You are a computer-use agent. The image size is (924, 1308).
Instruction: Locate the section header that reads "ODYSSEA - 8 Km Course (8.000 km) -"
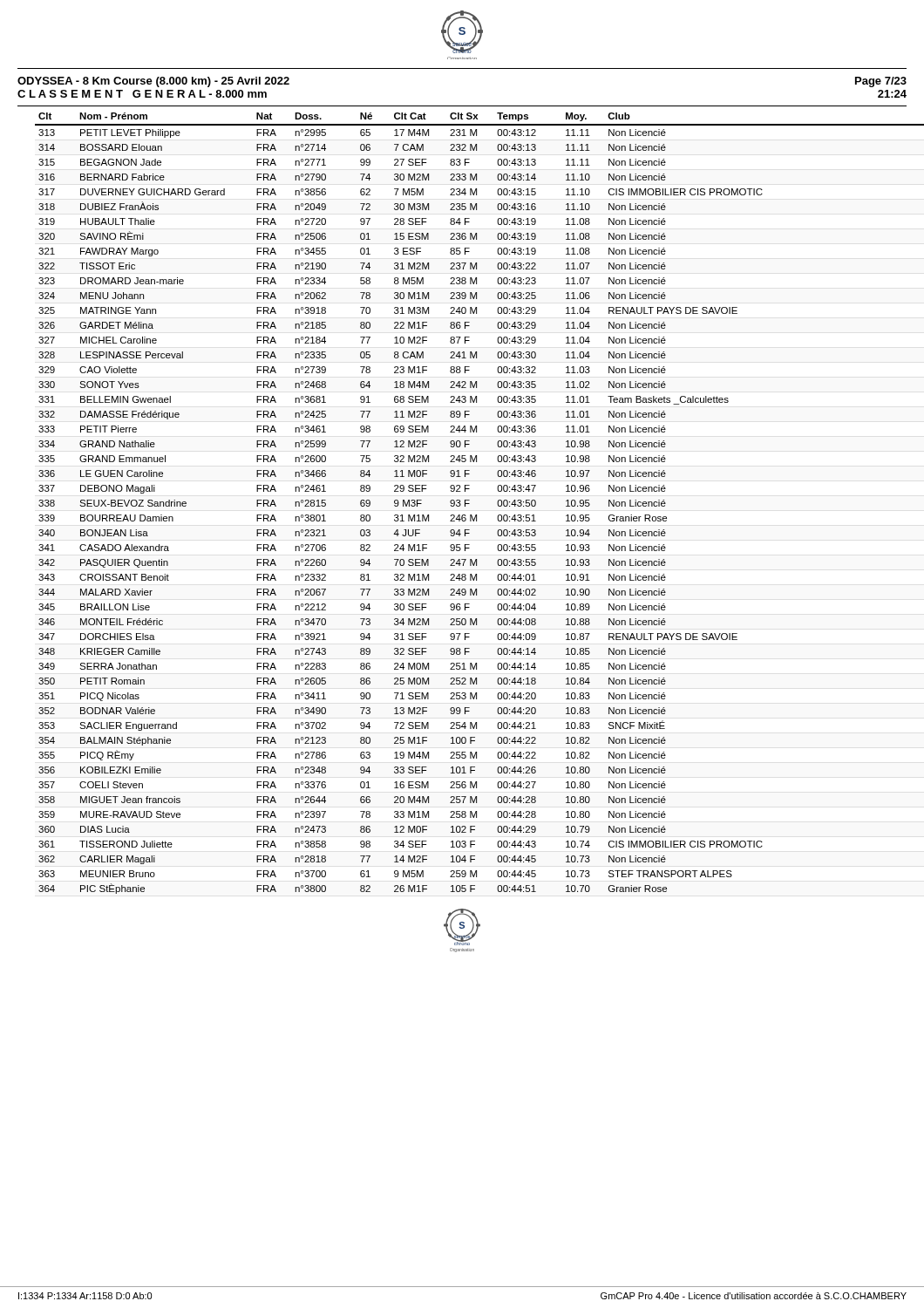[149, 82]
